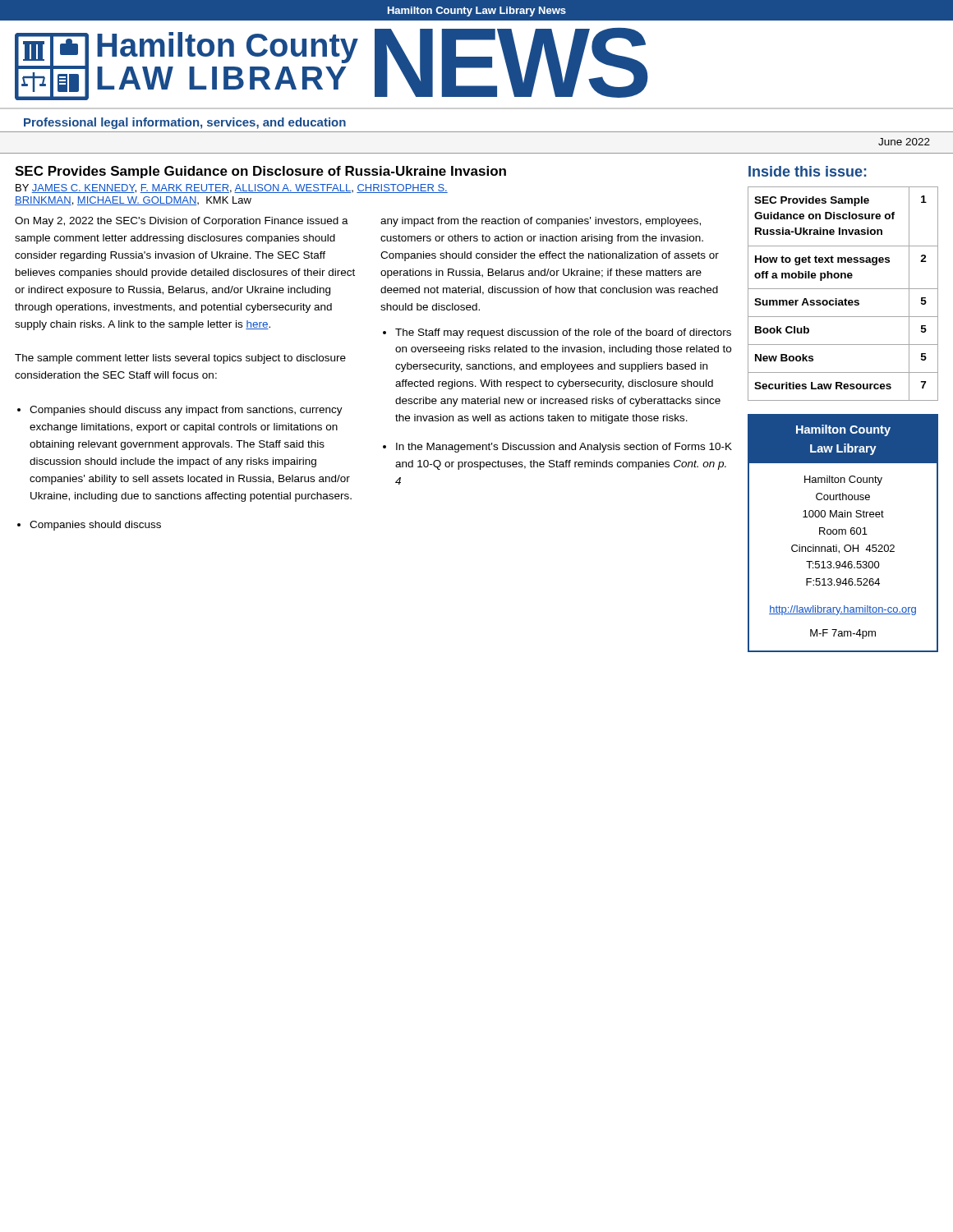Navigate to the block starting "Companies should discuss any impact from sanctions,"
The height and width of the screenshot is (1232, 953).
coord(191,453)
